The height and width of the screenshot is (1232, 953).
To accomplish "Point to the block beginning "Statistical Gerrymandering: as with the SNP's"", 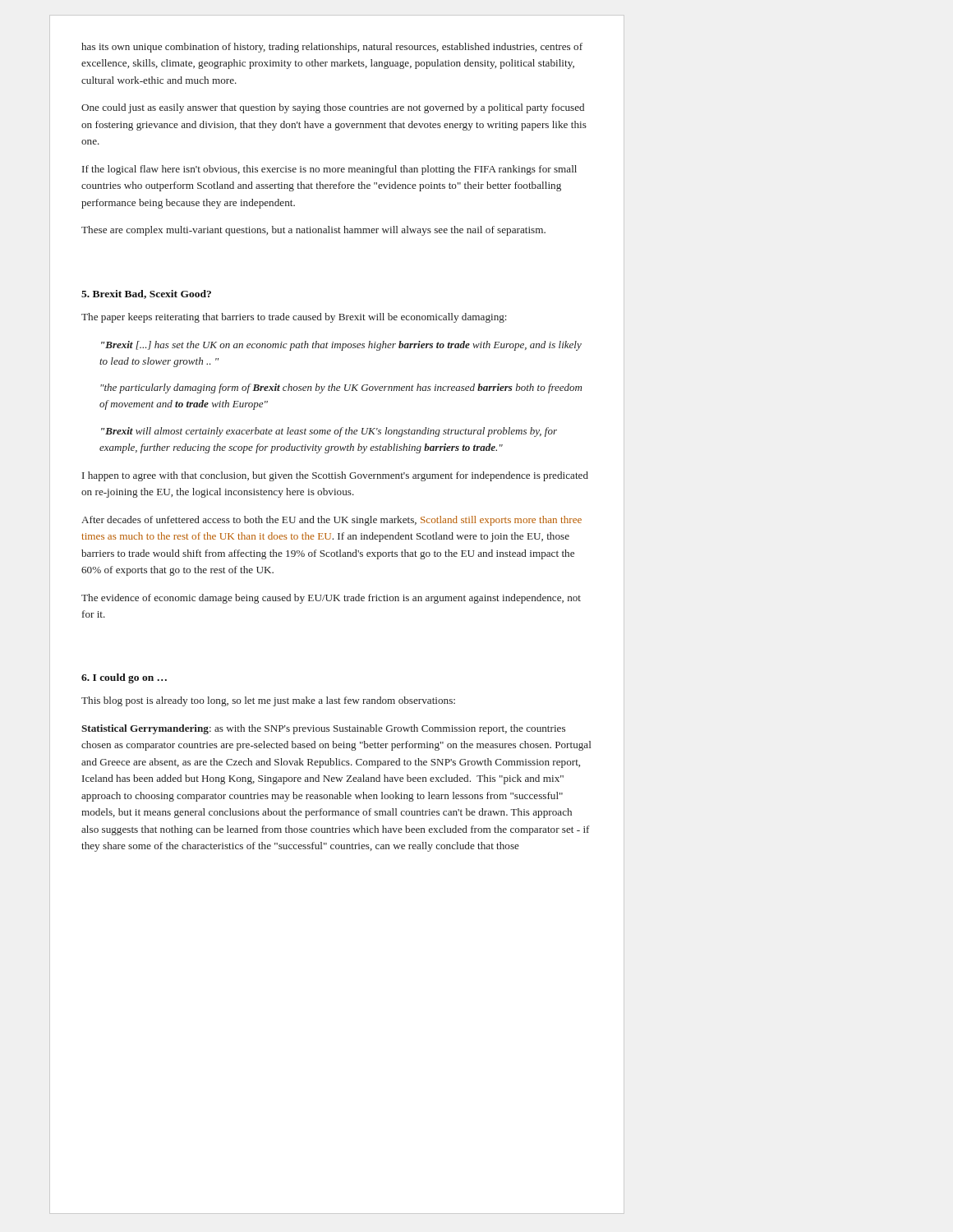I will point(336,787).
